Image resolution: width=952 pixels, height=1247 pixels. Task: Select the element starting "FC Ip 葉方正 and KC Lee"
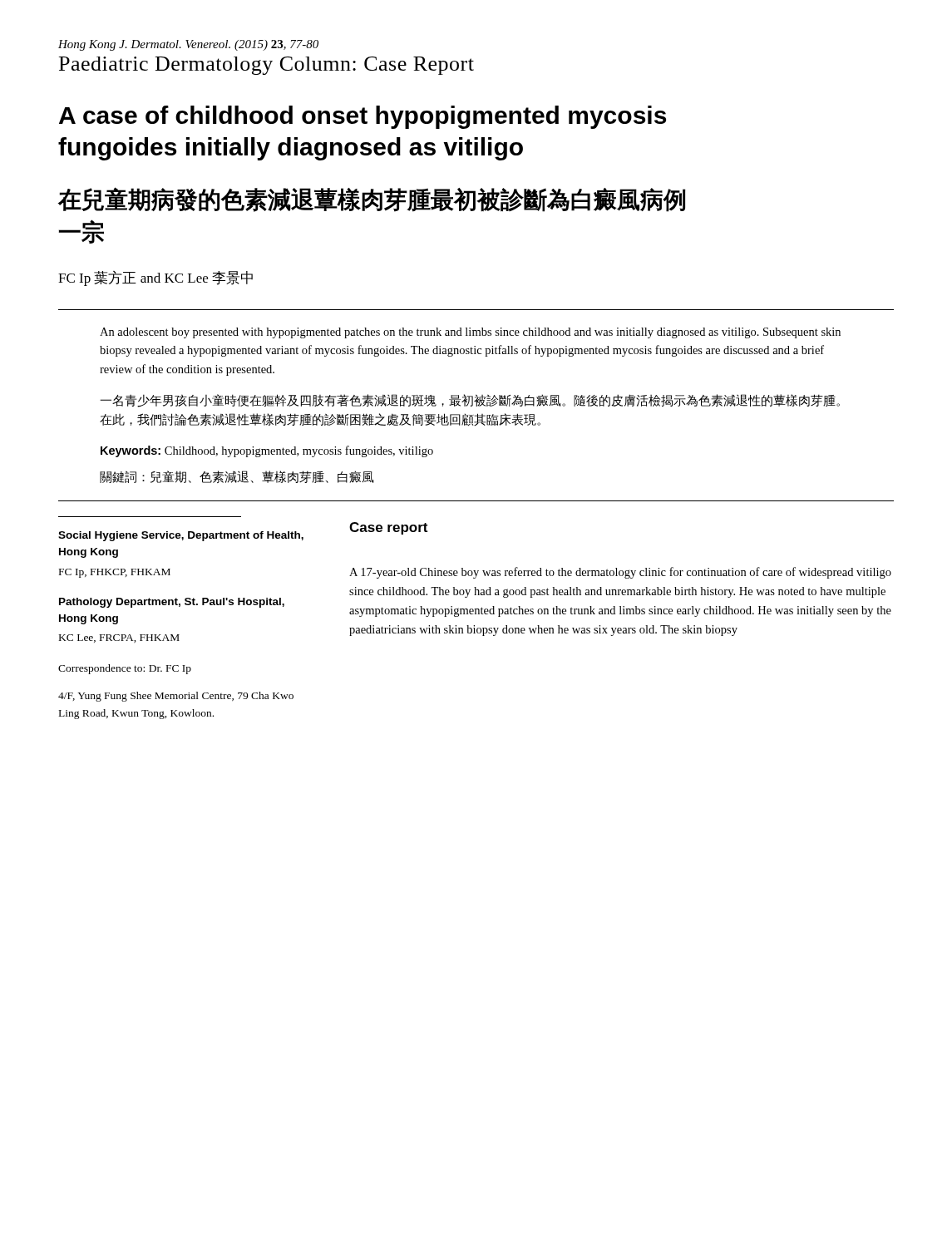click(155, 278)
